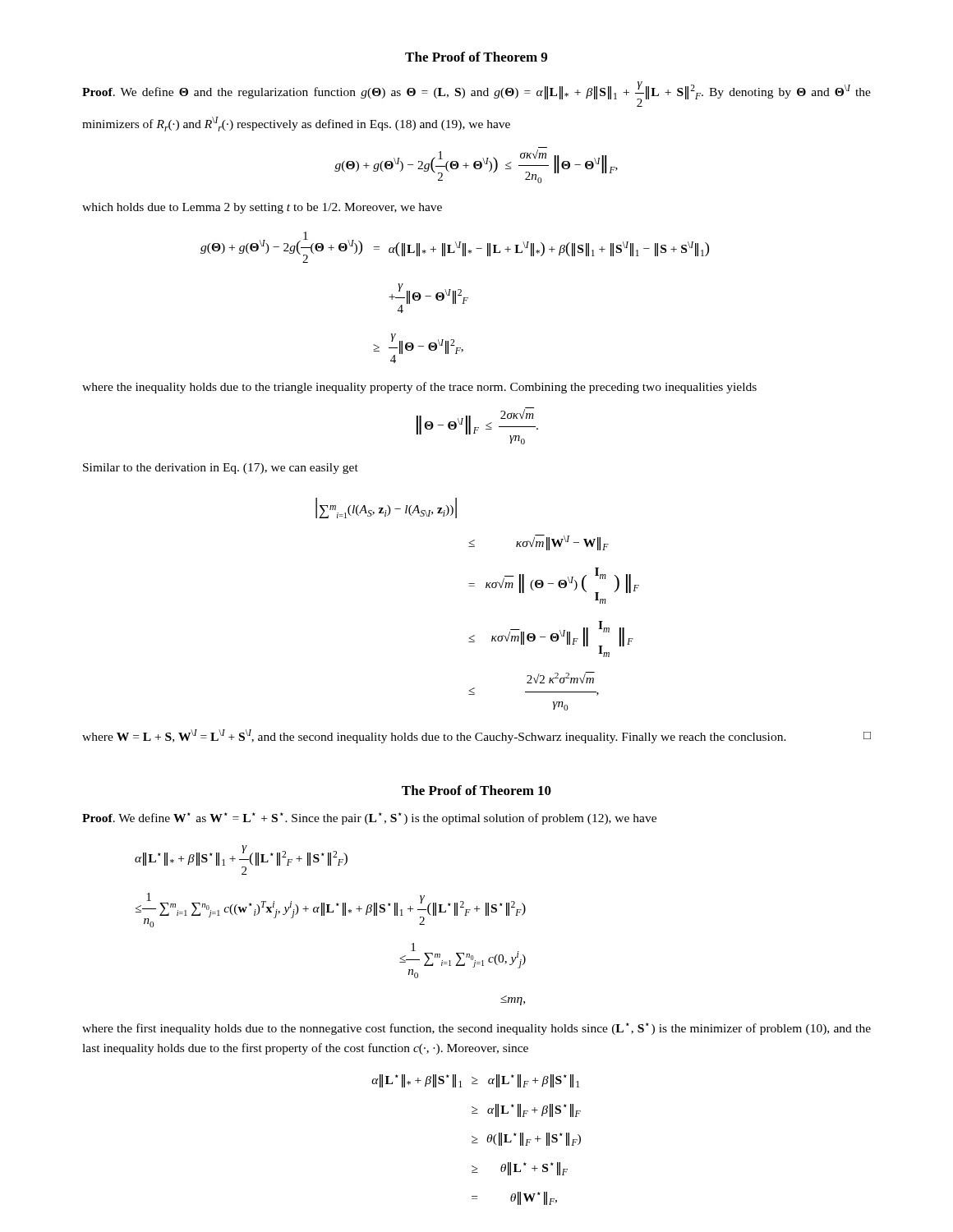Click on the passage starting "The Proof of Theorem 9"
The height and width of the screenshot is (1232, 953).
tap(476, 57)
